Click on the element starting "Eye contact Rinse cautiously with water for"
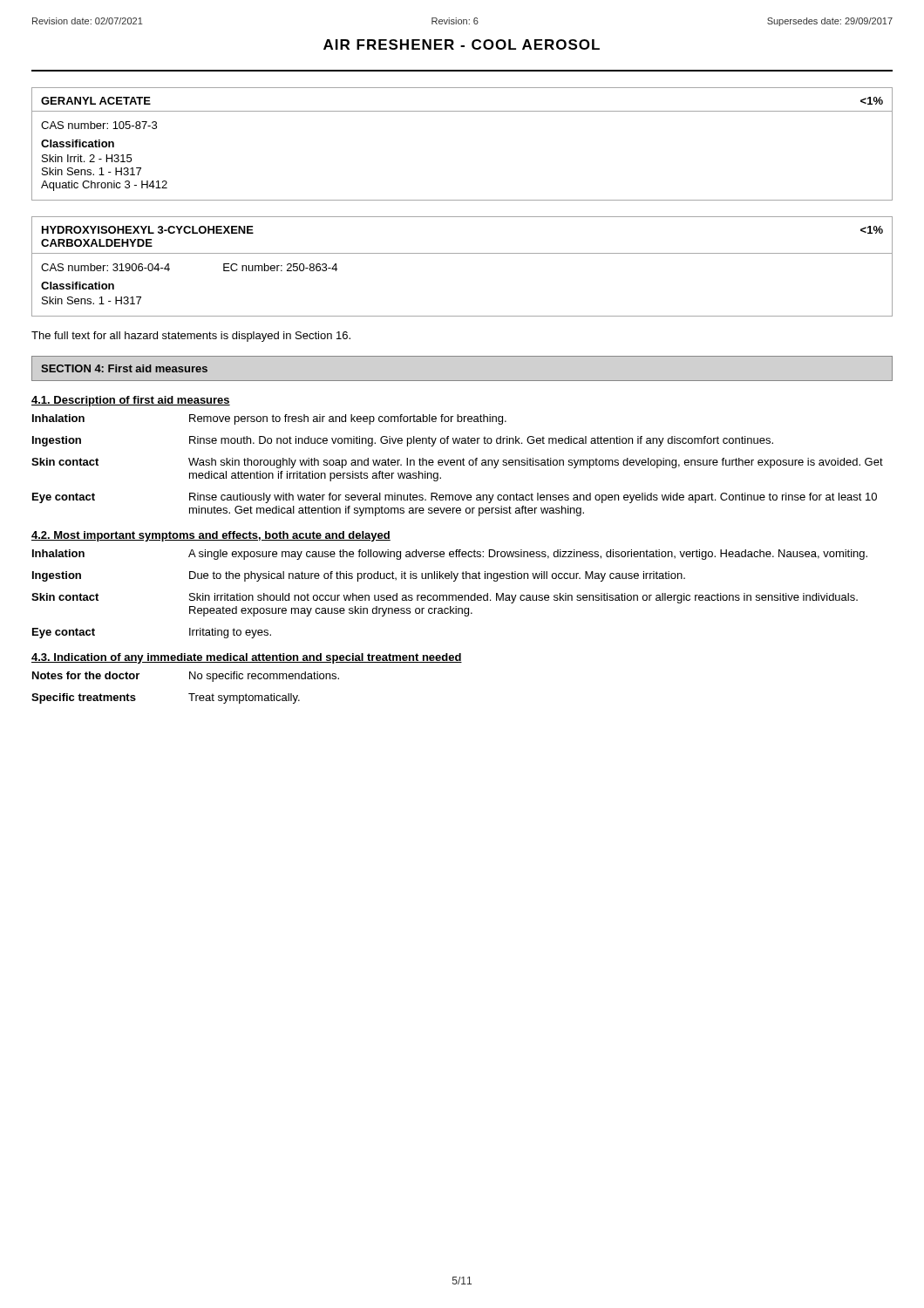Viewport: 924px width, 1308px height. coord(462,503)
